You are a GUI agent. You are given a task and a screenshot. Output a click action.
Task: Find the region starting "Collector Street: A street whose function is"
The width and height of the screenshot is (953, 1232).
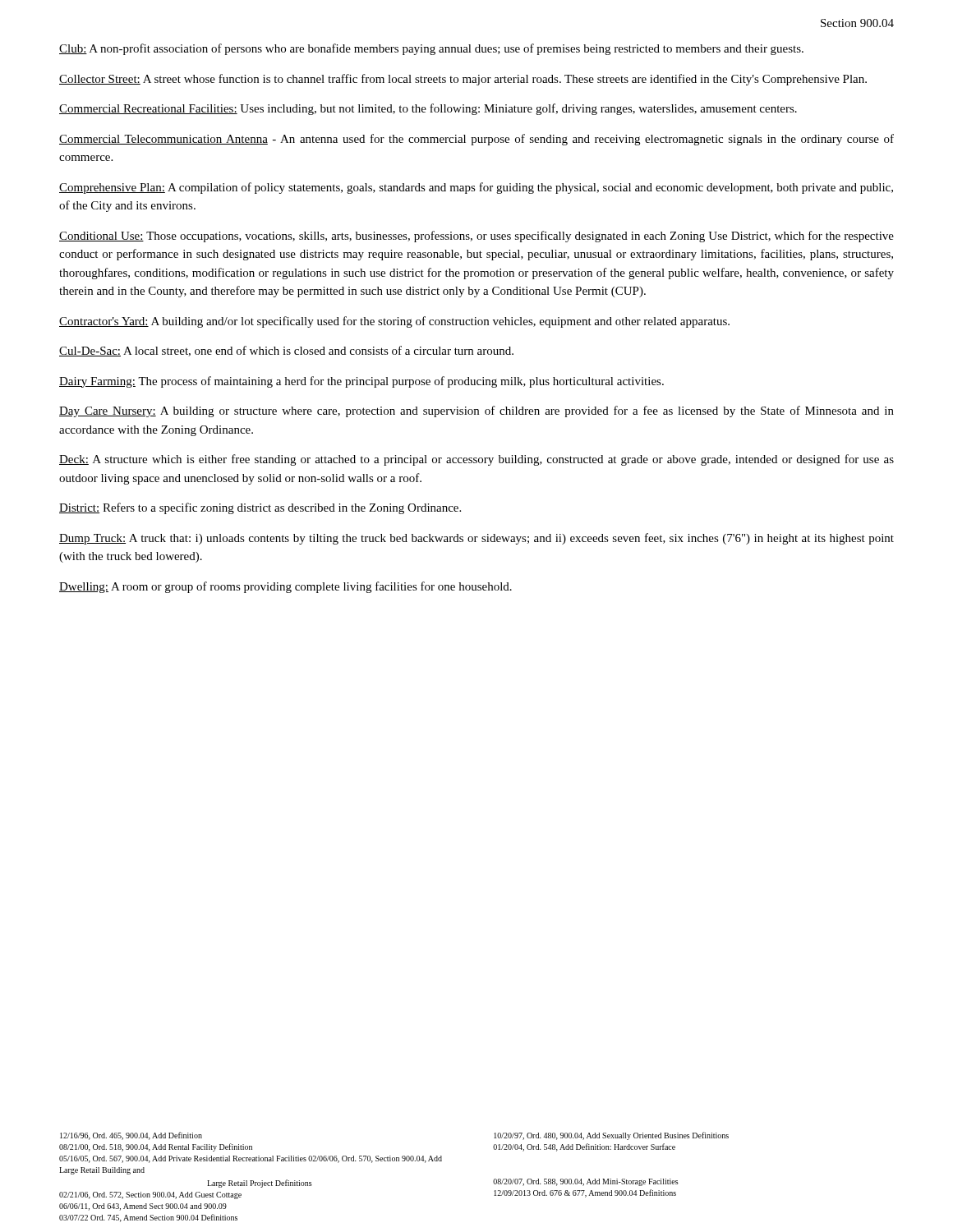pos(463,78)
